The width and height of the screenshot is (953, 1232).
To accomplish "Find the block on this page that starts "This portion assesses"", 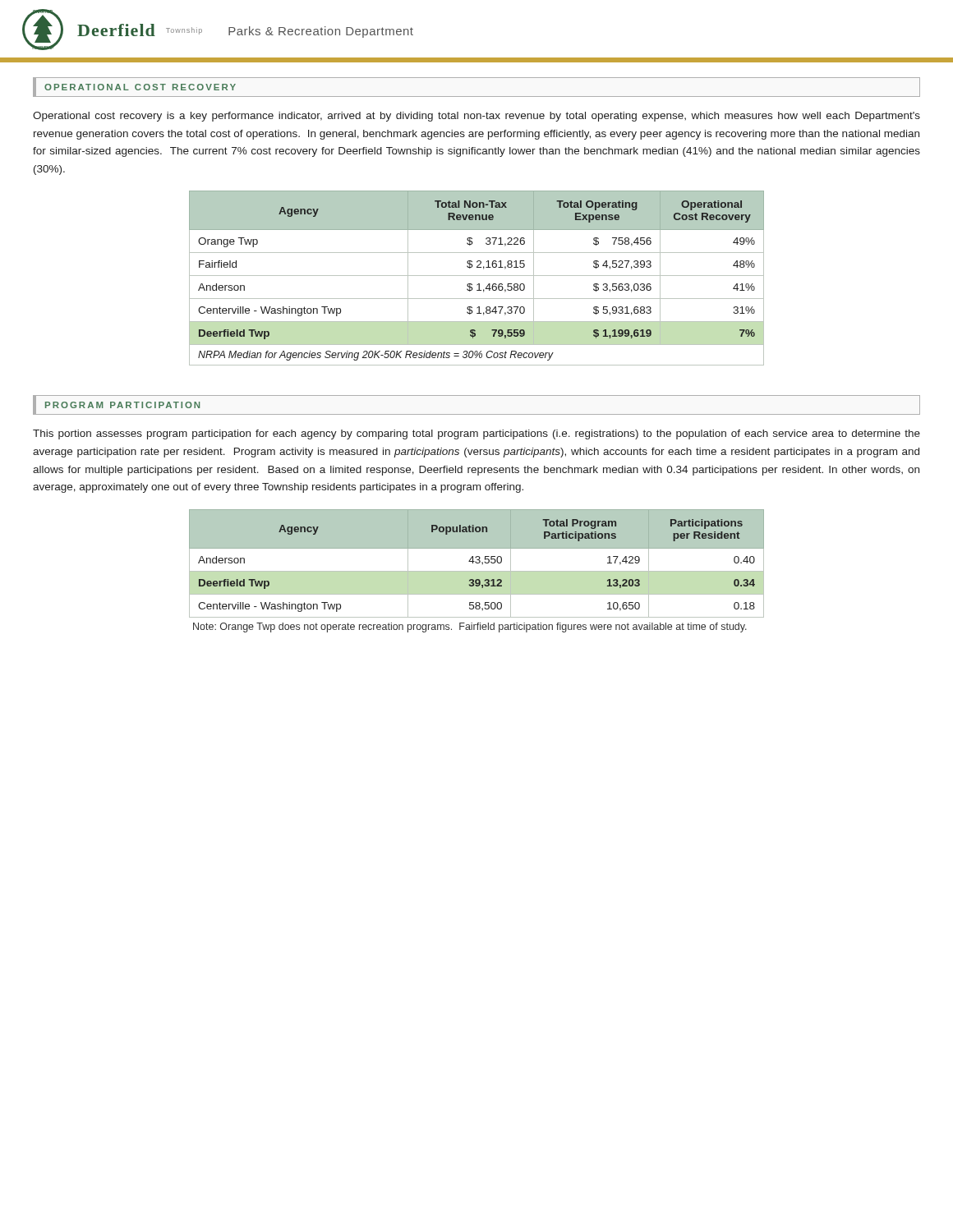I will (x=476, y=460).
